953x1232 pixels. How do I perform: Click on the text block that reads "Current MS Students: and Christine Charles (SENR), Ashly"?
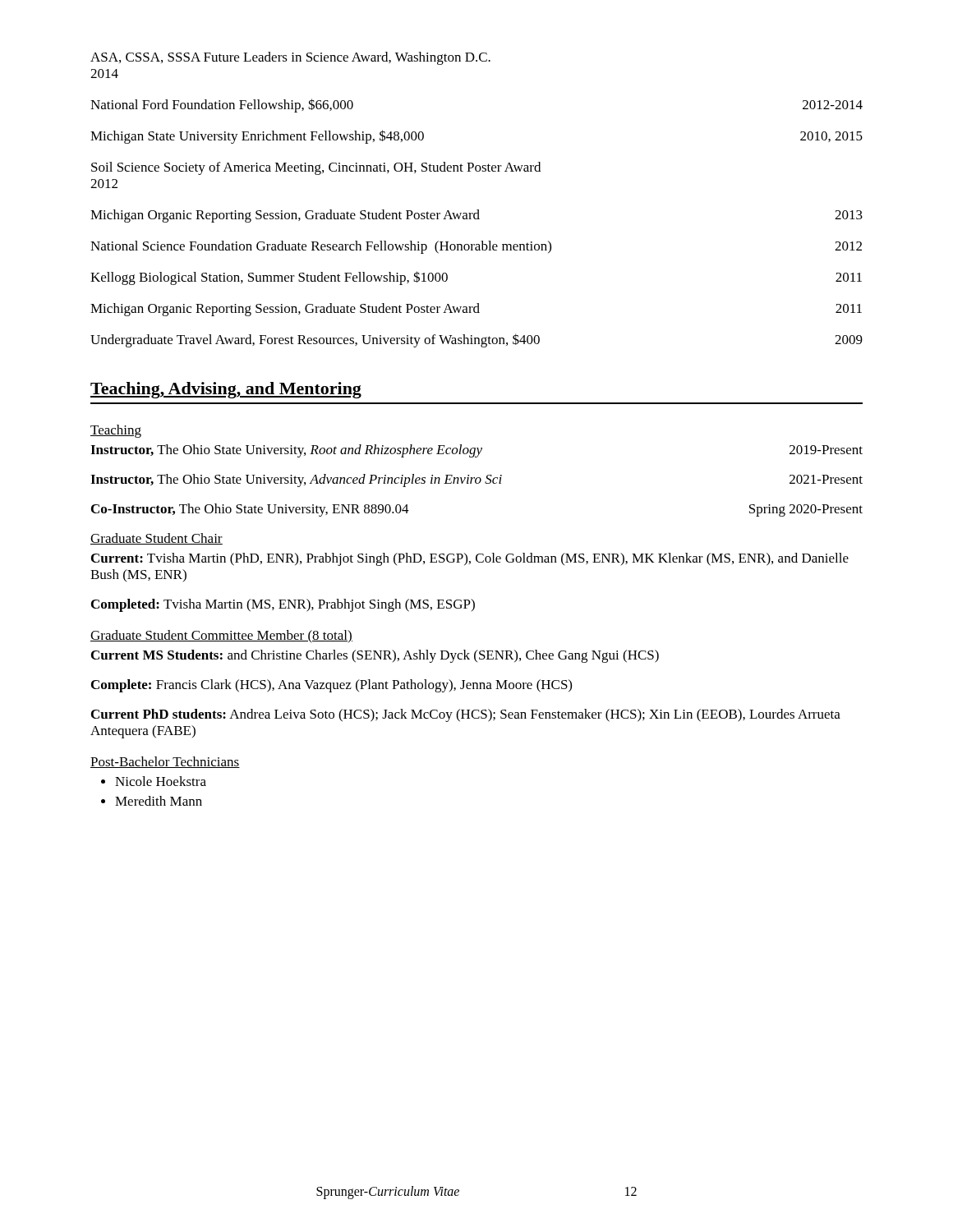[x=375, y=655]
